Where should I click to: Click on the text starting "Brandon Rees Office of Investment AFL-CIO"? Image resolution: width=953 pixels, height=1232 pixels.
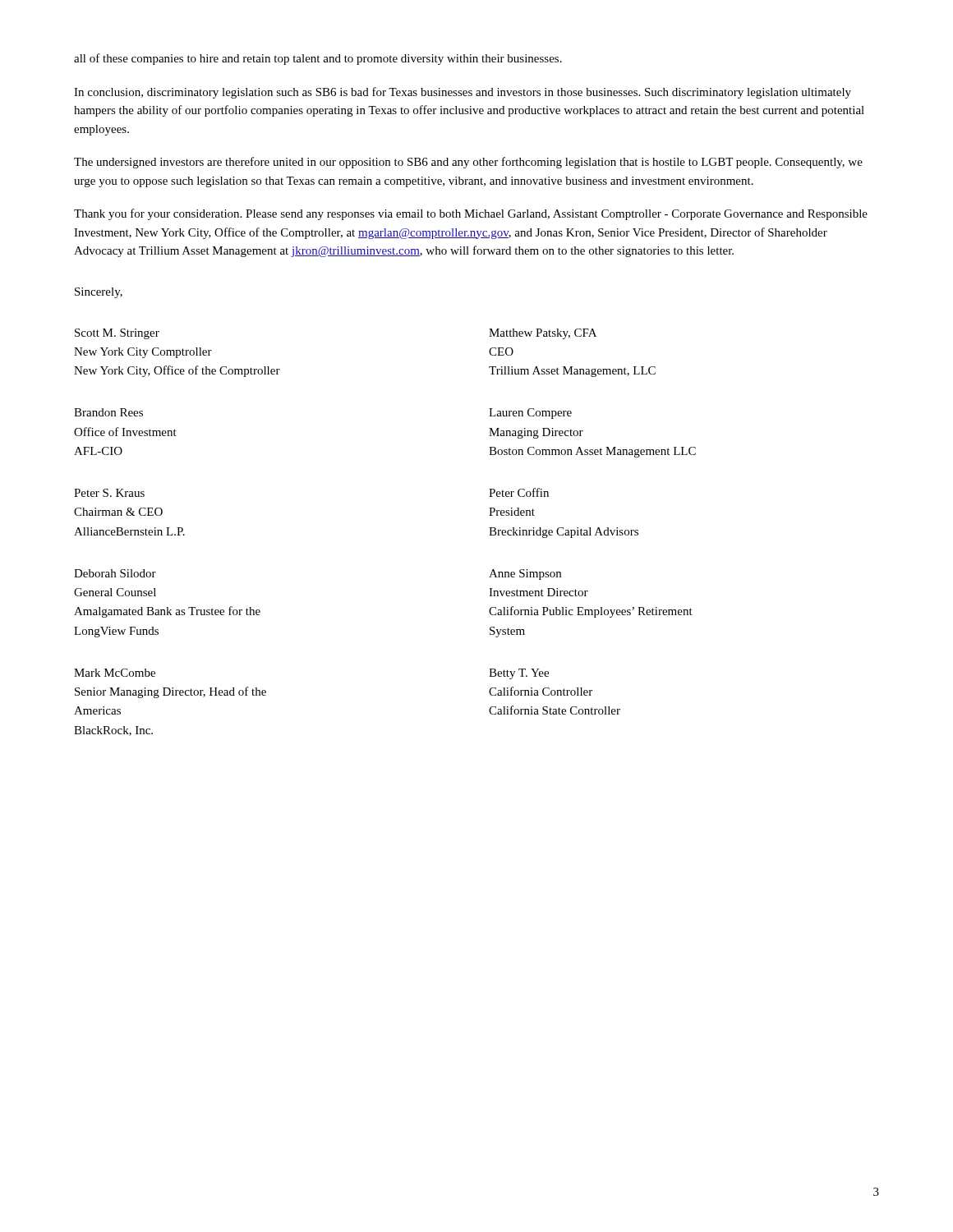point(125,432)
